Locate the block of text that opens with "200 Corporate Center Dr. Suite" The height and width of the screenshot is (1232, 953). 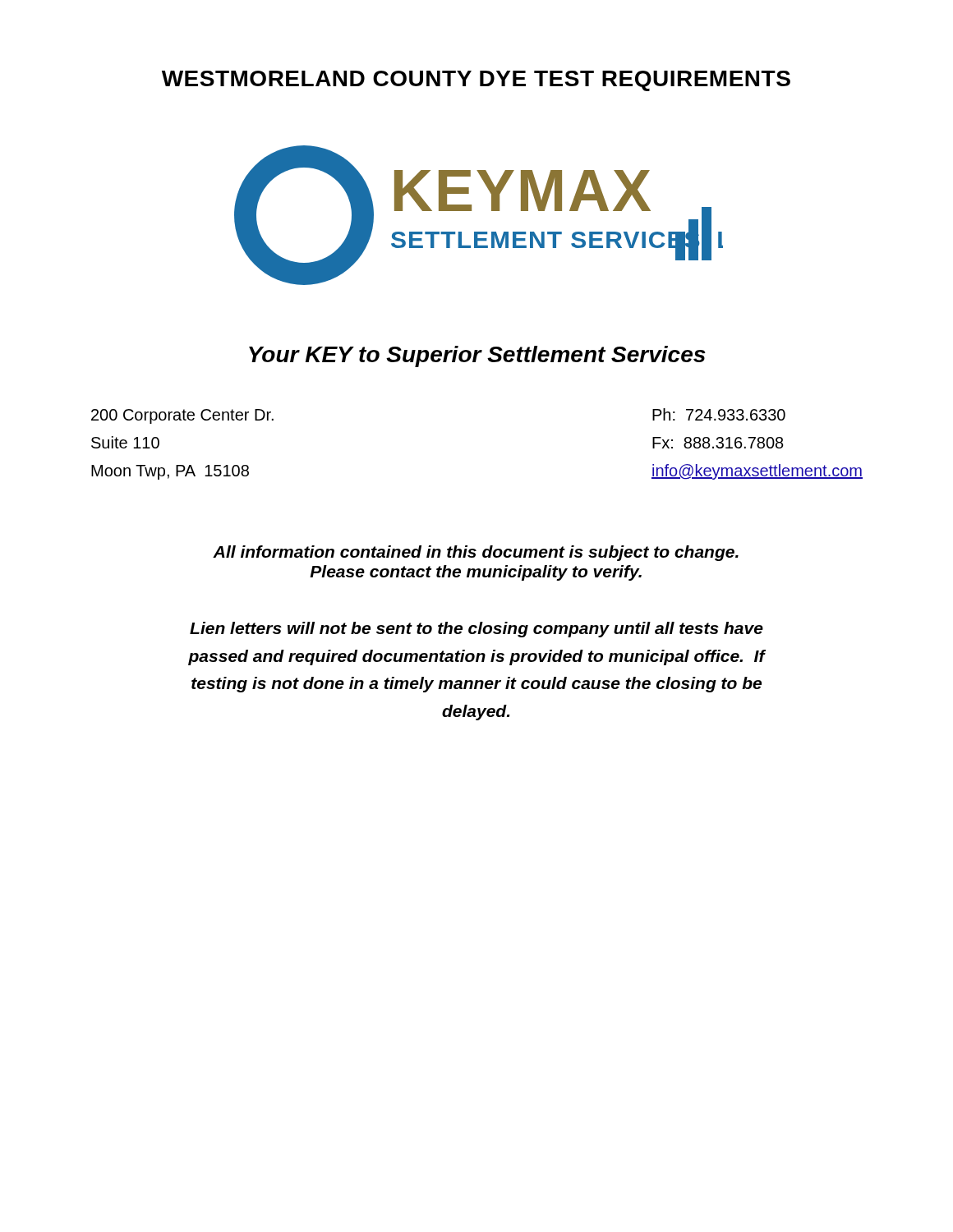(x=182, y=416)
